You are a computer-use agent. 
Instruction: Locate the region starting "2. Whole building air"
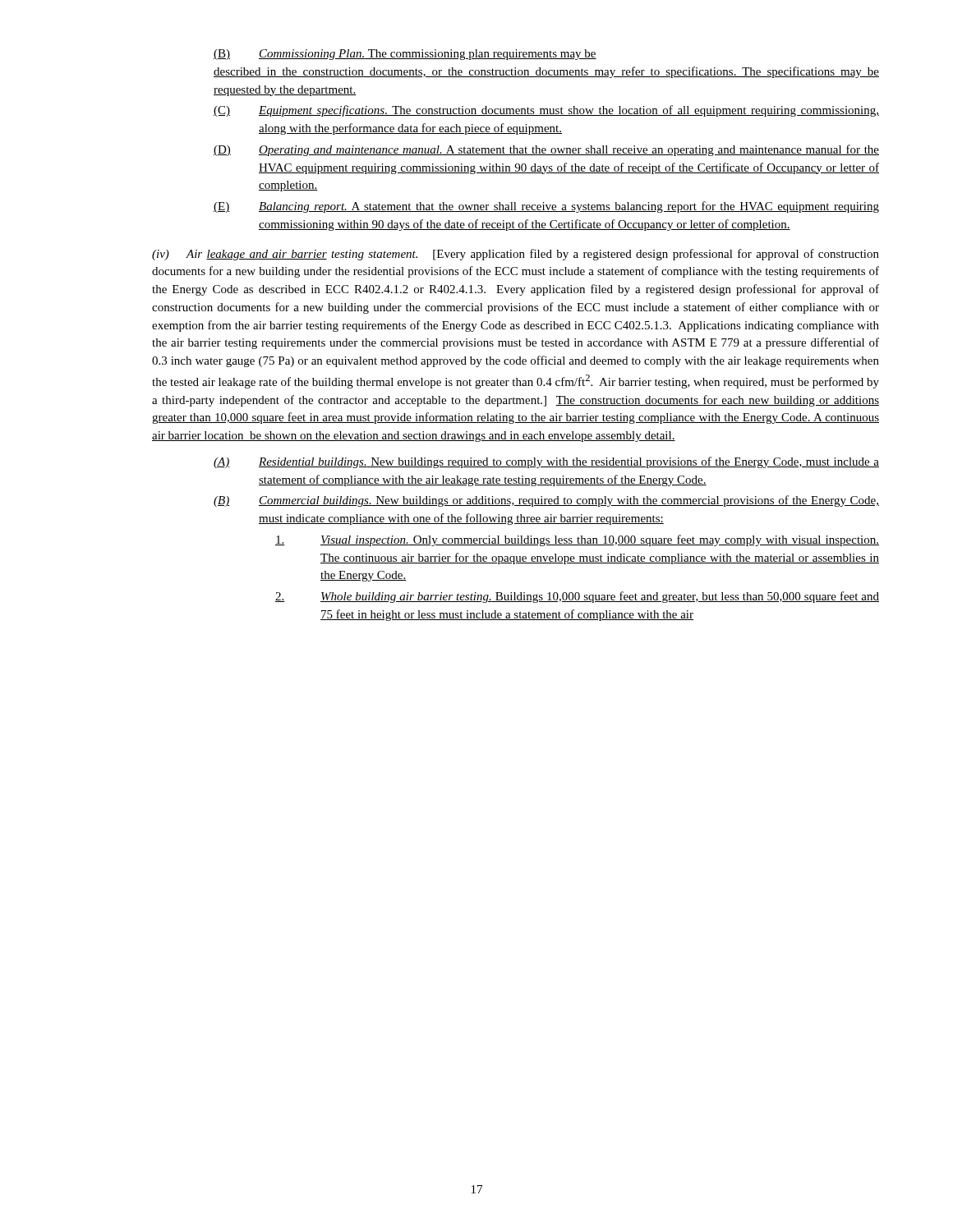pyautogui.click(x=577, y=606)
